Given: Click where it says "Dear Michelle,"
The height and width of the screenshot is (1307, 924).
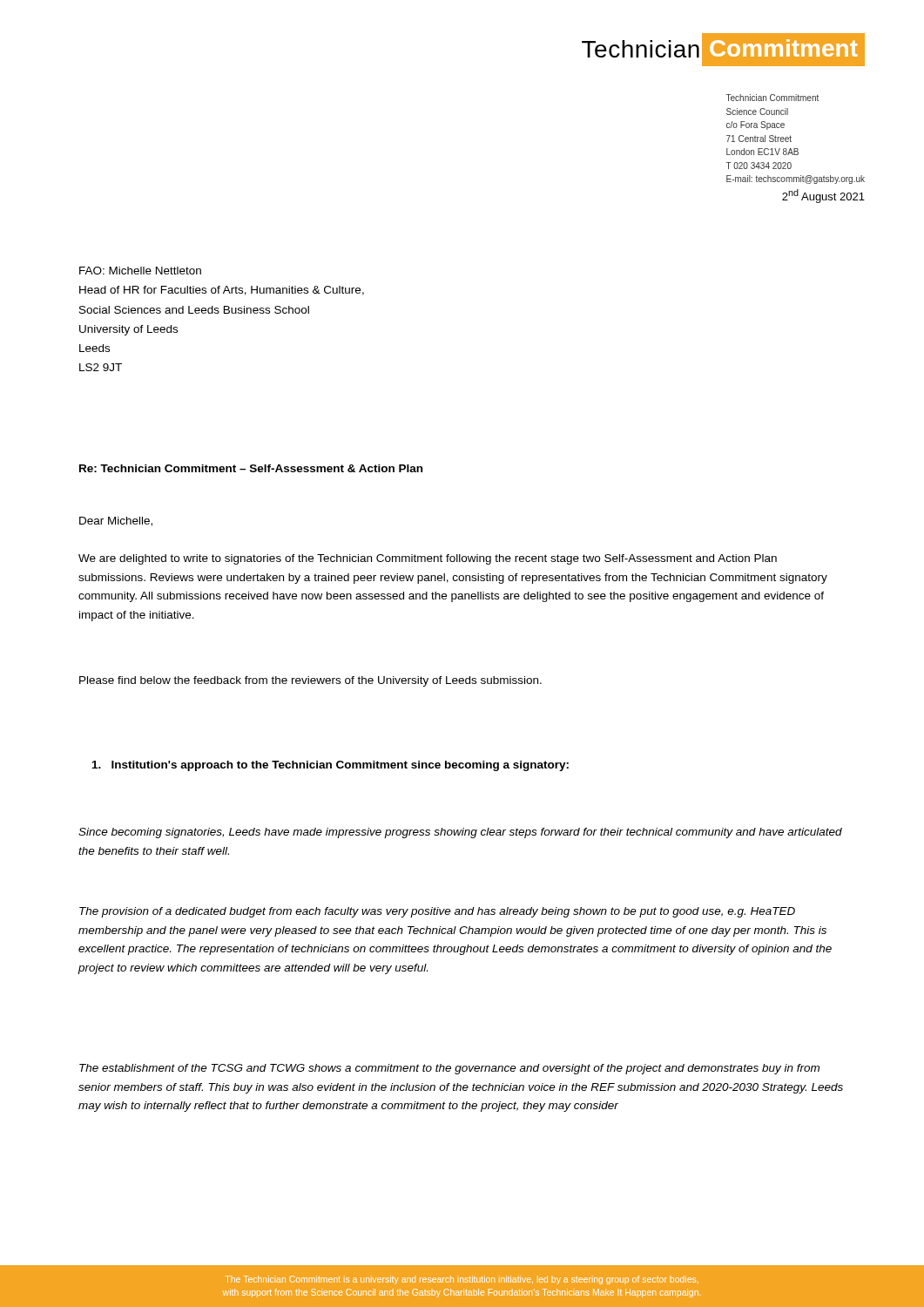Looking at the screenshot, I should (x=116, y=521).
